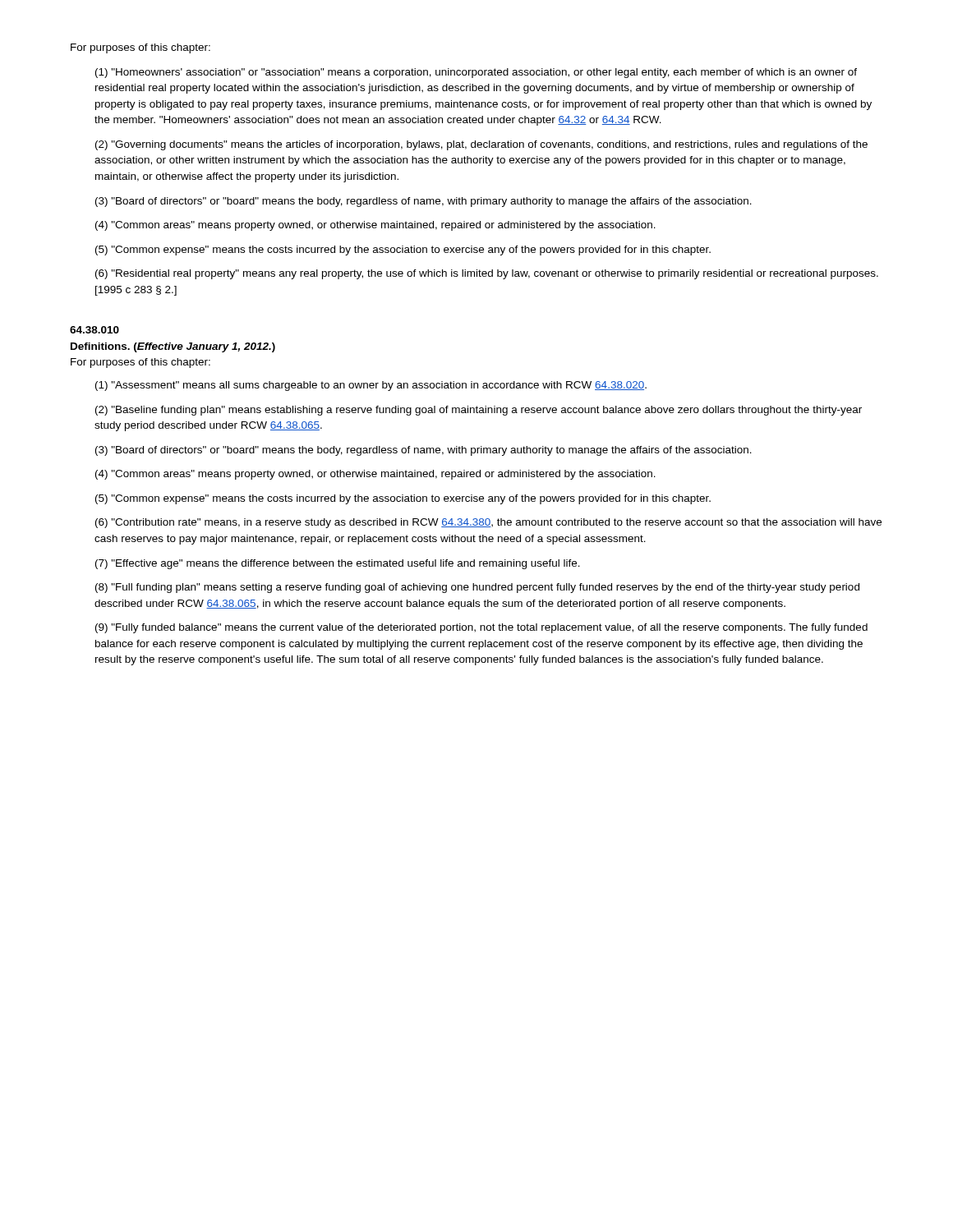Find the block on this page that starts "(1) "Assessment" means all sums chargeable to an"
The width and height of the screenshot is (953, 1232).
click(x=371, y=385)
